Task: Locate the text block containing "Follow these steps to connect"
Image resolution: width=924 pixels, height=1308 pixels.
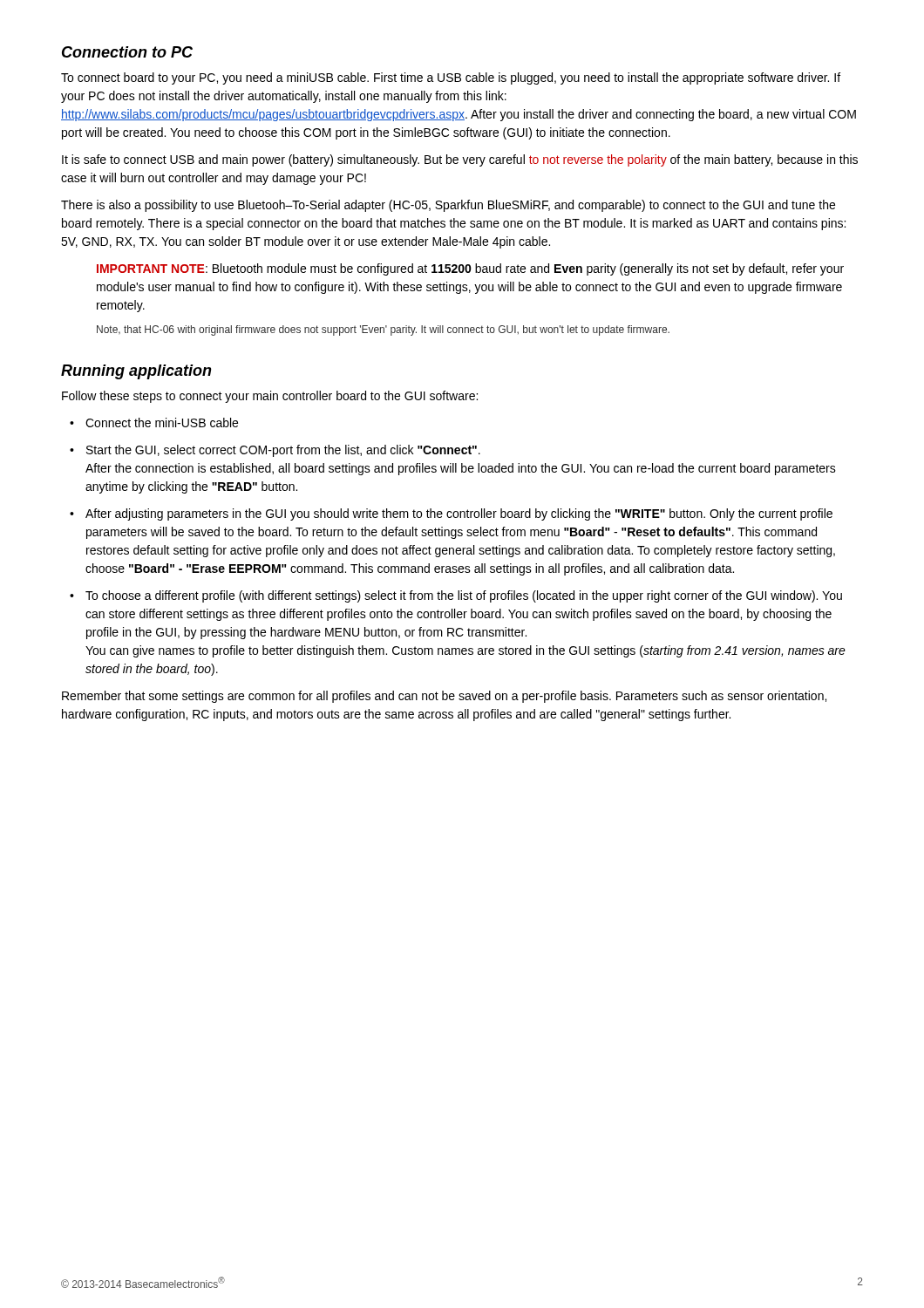Action: click(462, 396)
